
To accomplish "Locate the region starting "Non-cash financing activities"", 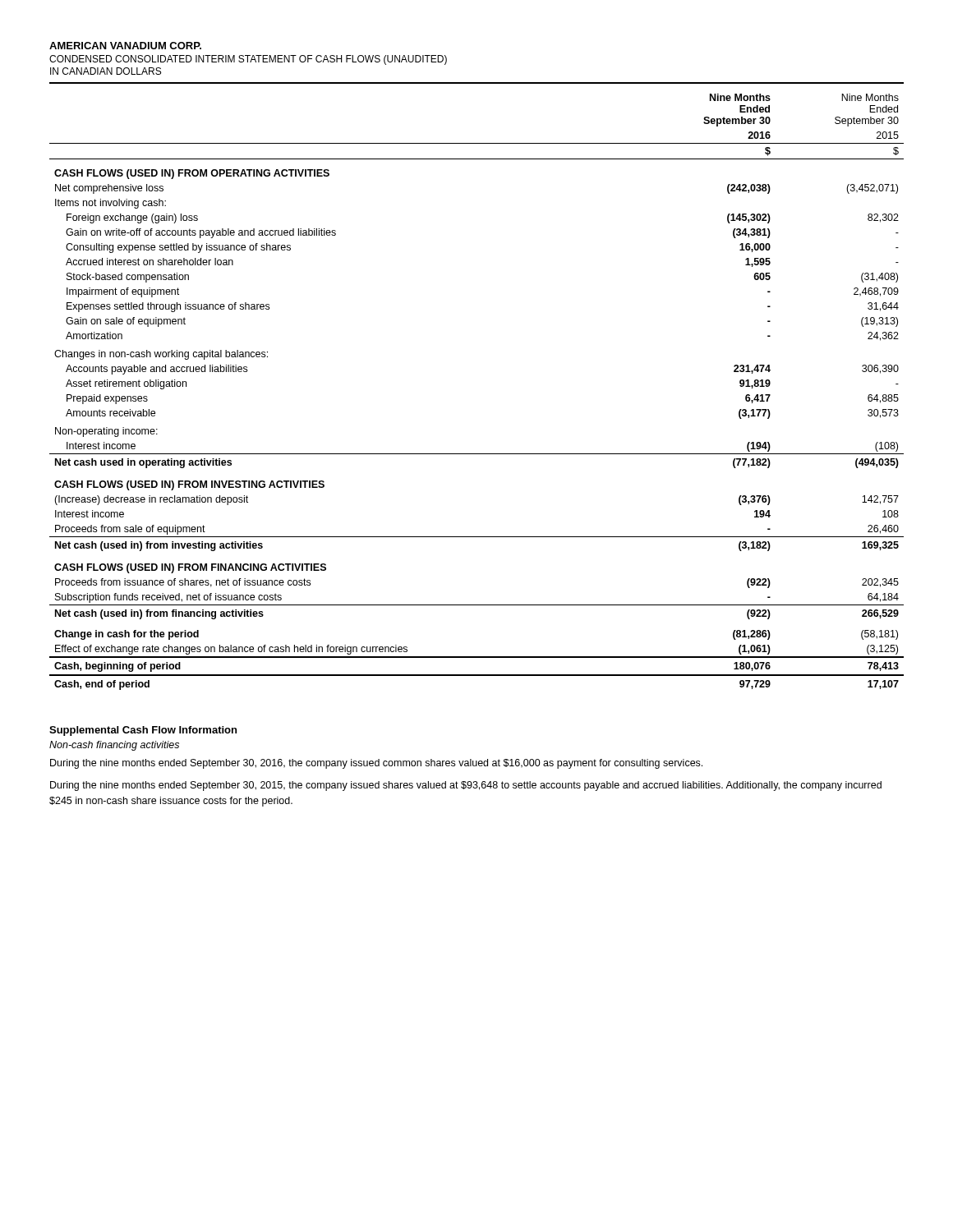I will 114,745.
